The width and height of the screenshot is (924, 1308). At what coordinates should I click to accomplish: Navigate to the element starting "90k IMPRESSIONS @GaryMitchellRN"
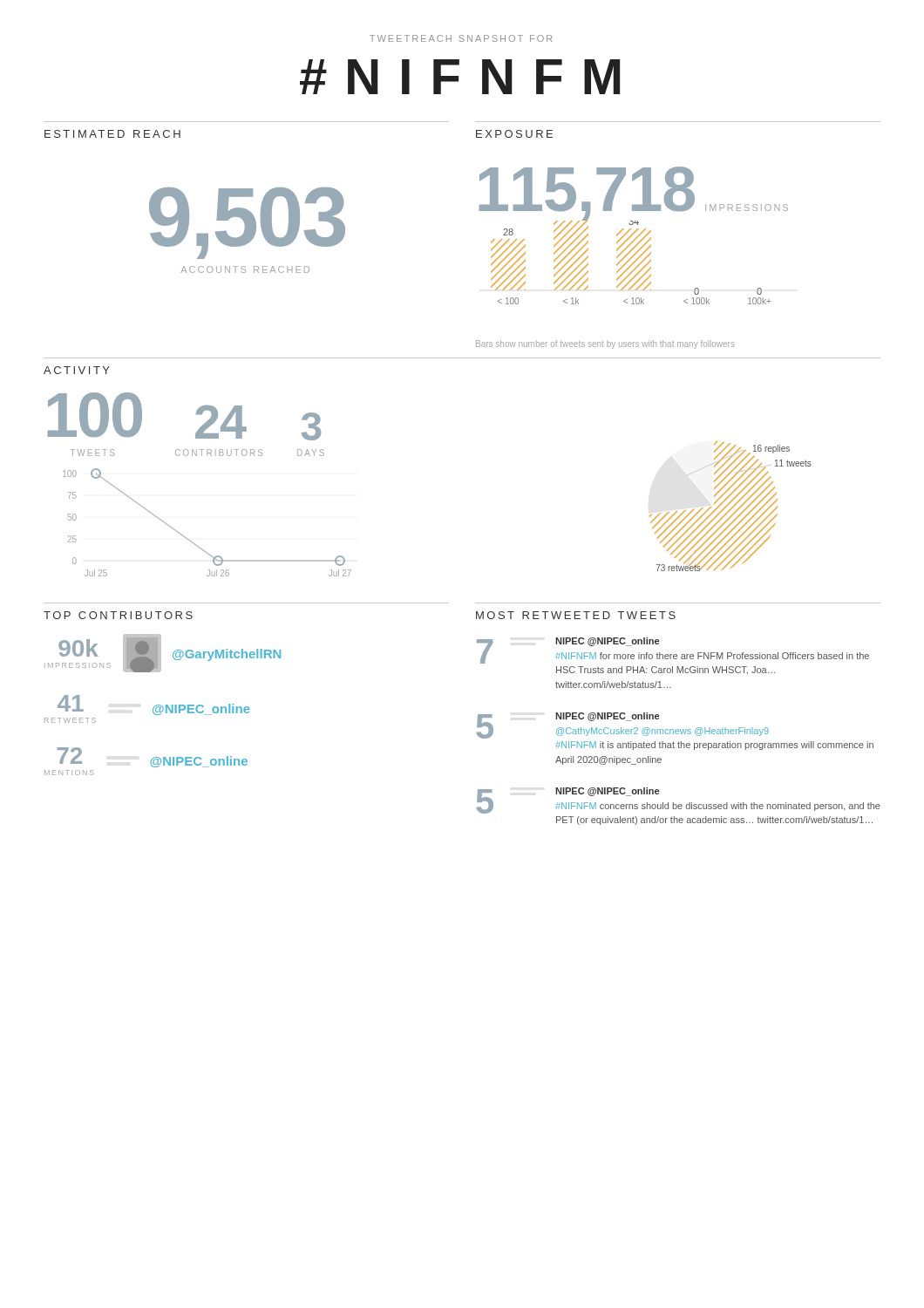[x=163, y=653]
